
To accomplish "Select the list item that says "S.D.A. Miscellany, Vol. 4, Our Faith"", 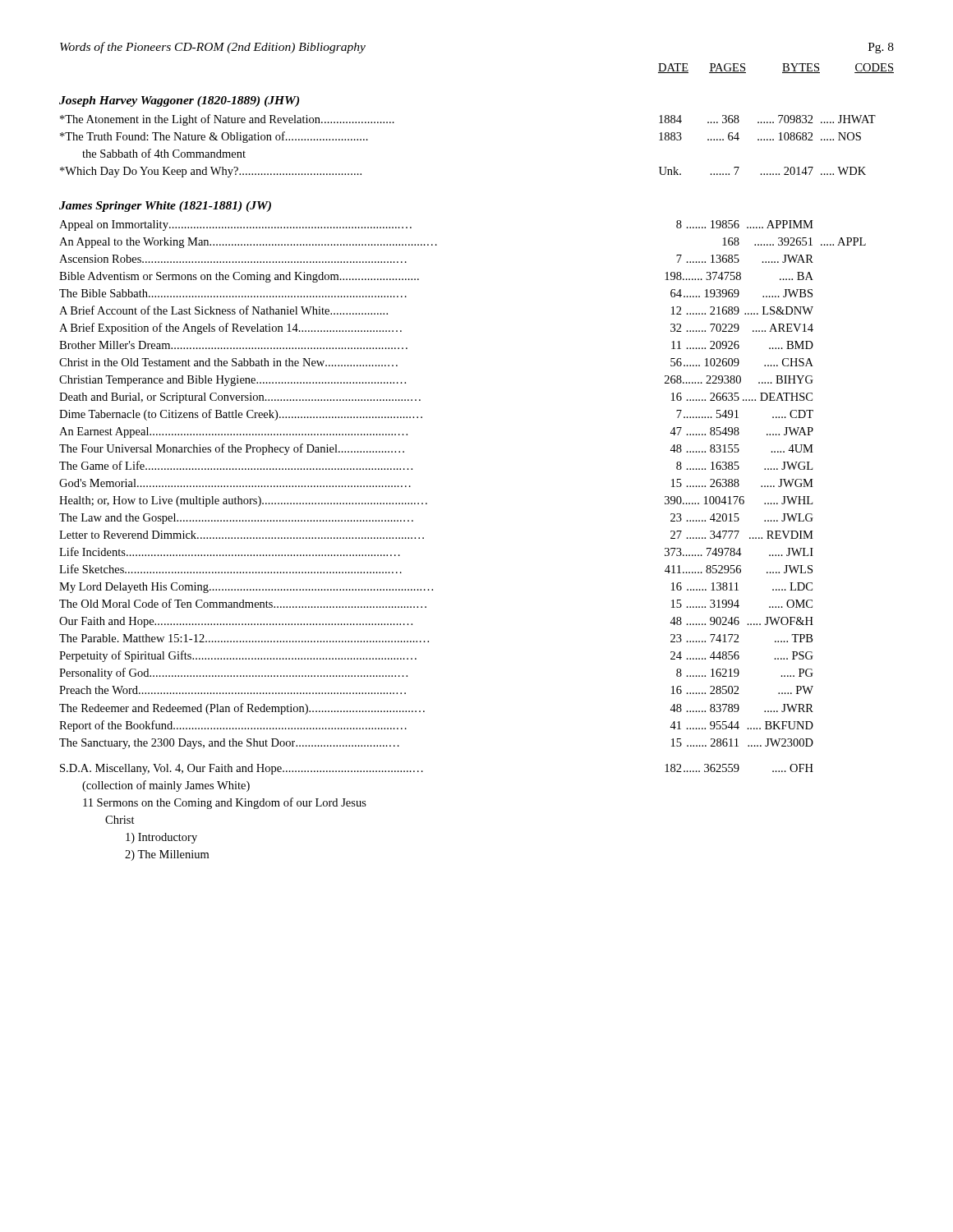I will [167, 769].
